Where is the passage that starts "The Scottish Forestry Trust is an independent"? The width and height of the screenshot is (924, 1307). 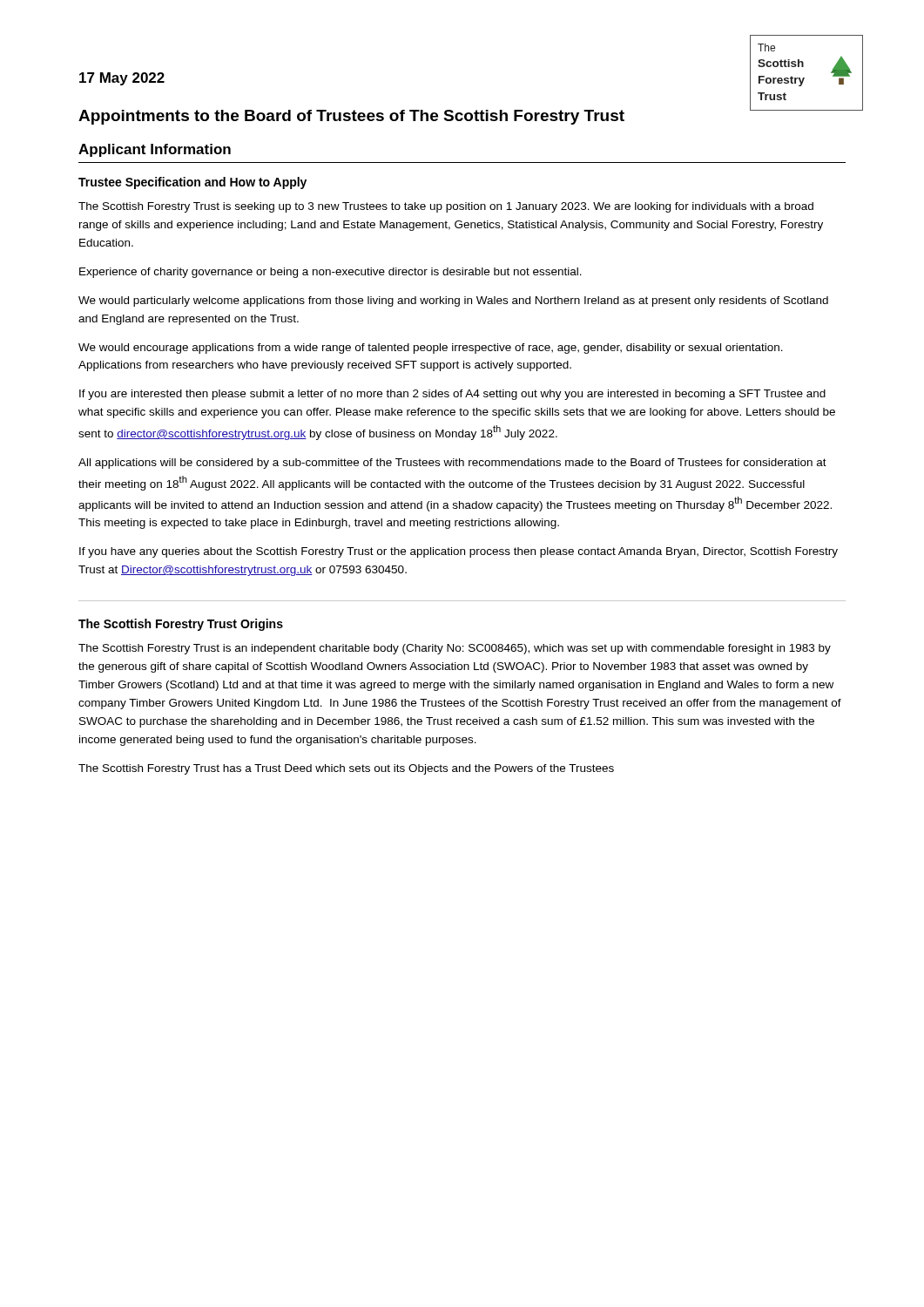point(462,694)
